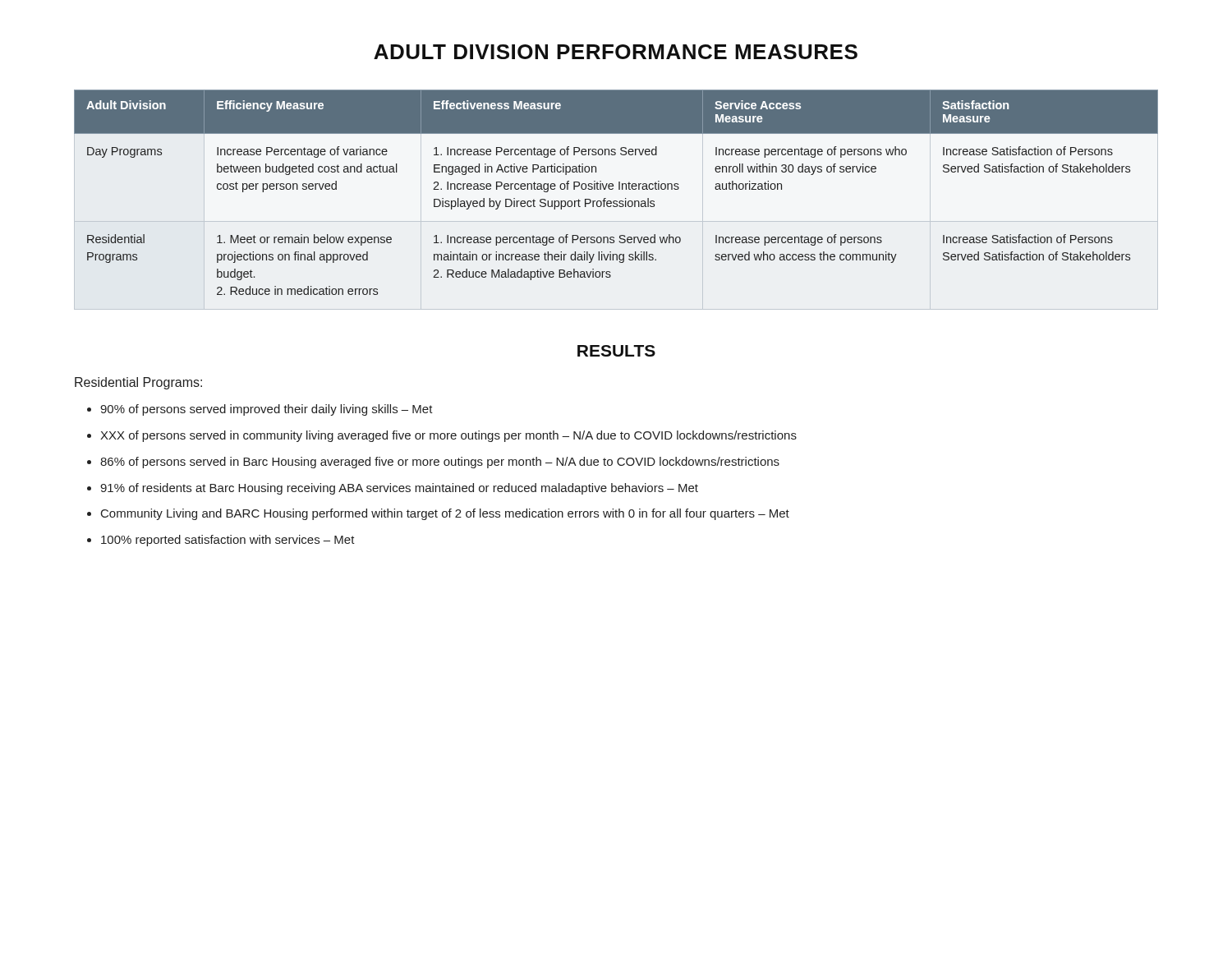The image size is (1232, 953).
Task: Point to "Residential Programs:"
Action: [139, 383]
